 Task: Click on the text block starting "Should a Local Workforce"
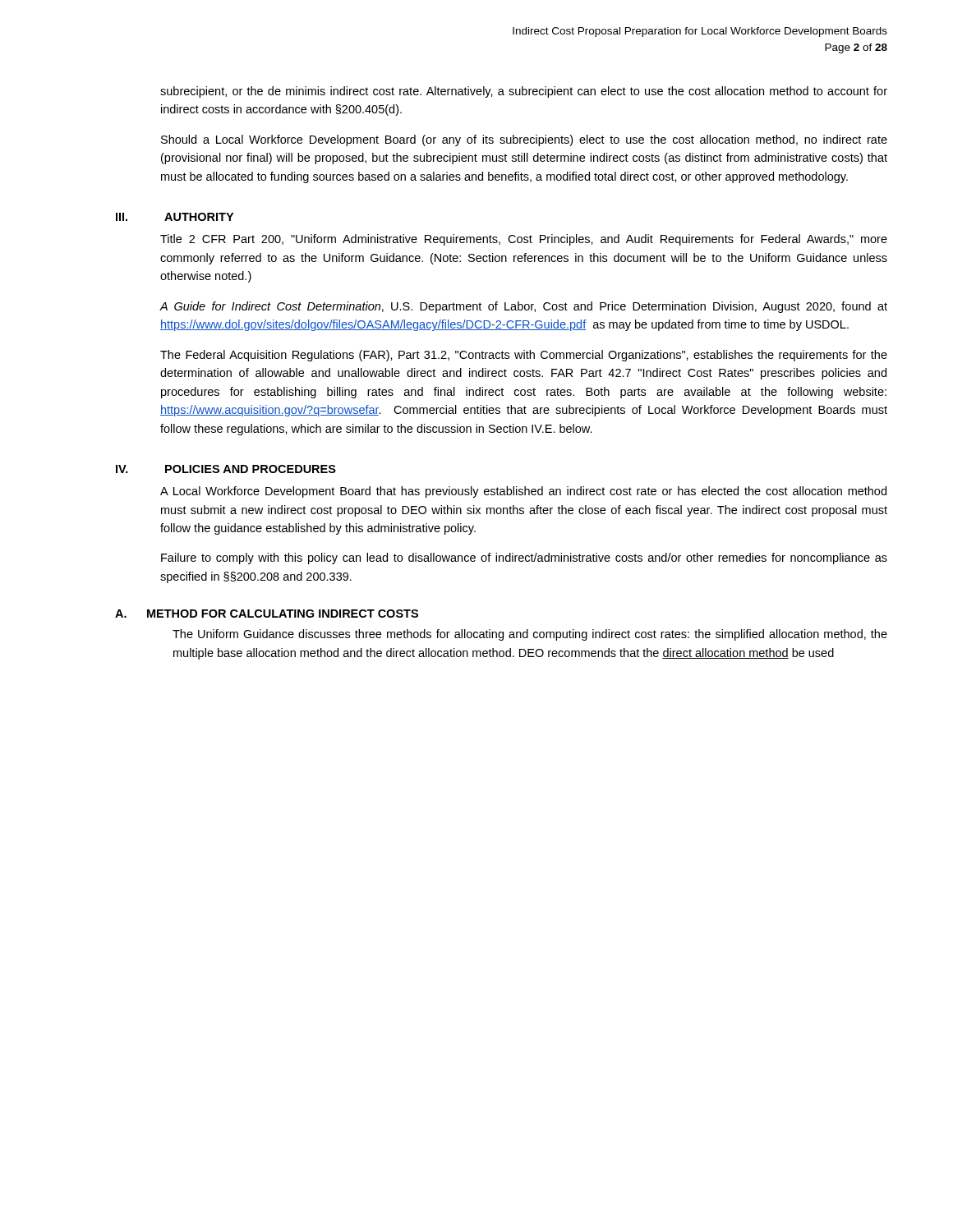point(524,158)
